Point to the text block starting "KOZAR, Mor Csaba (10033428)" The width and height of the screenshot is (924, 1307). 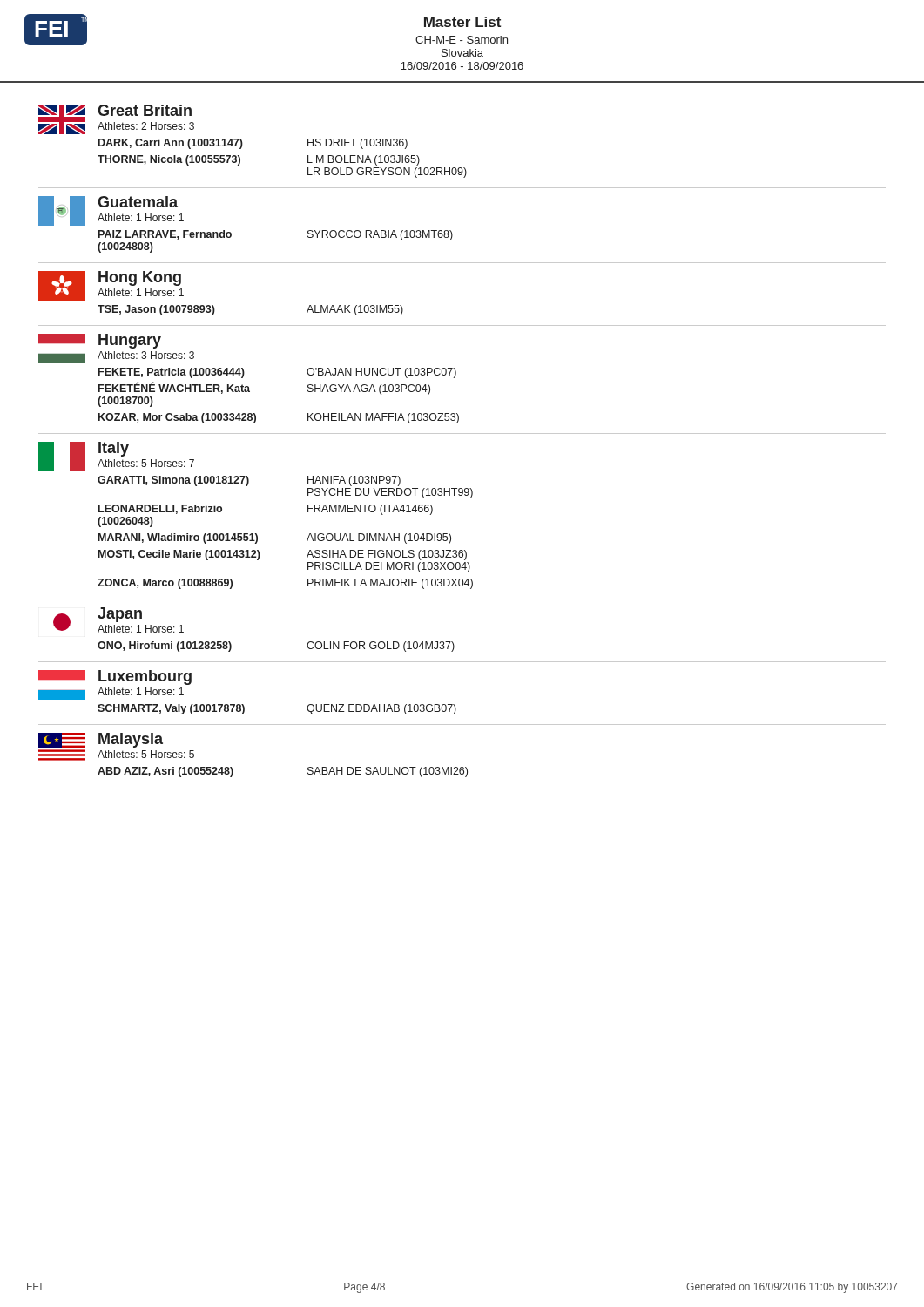177,417
